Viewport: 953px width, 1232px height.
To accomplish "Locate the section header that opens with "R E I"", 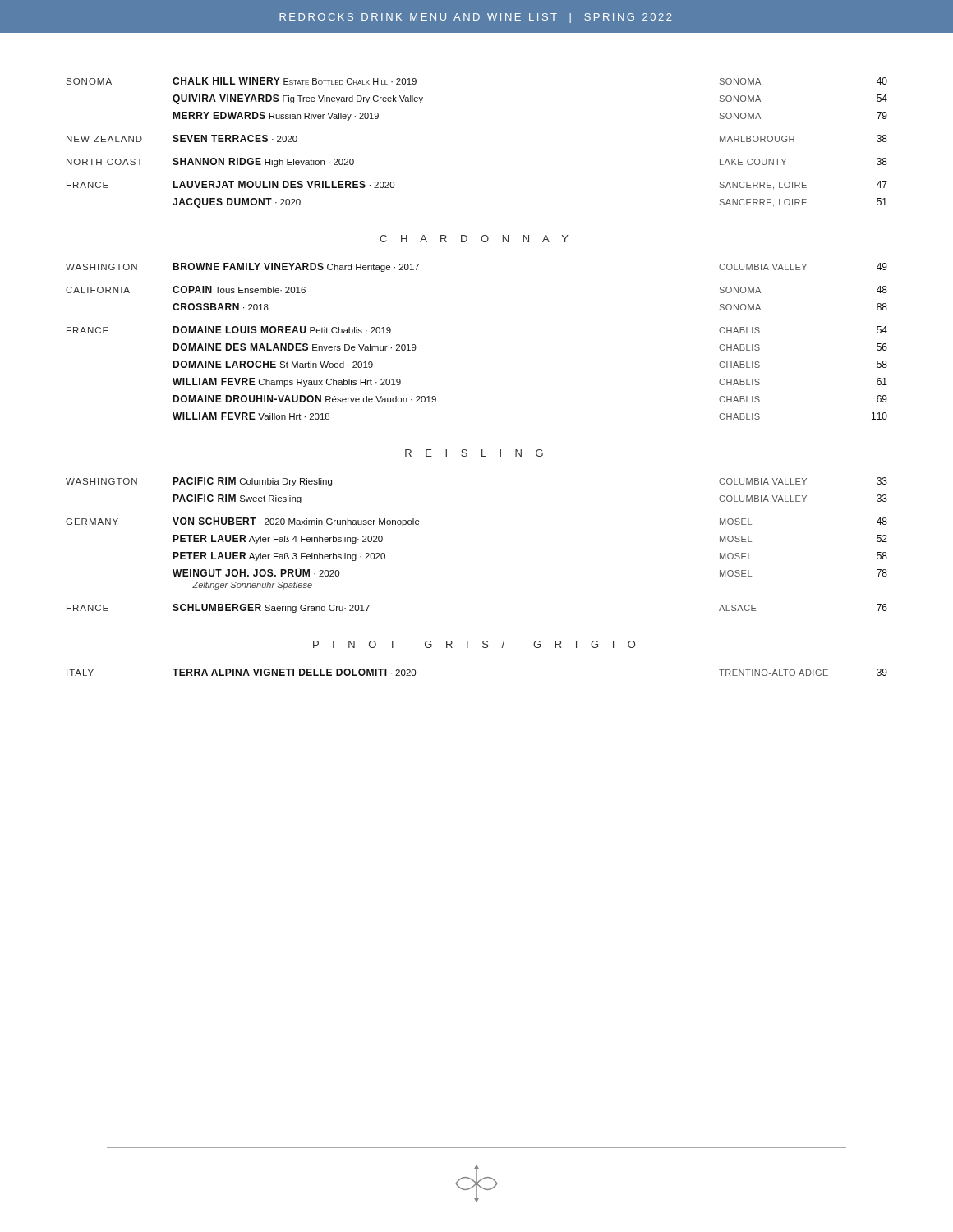I will (x=476, y=453).
